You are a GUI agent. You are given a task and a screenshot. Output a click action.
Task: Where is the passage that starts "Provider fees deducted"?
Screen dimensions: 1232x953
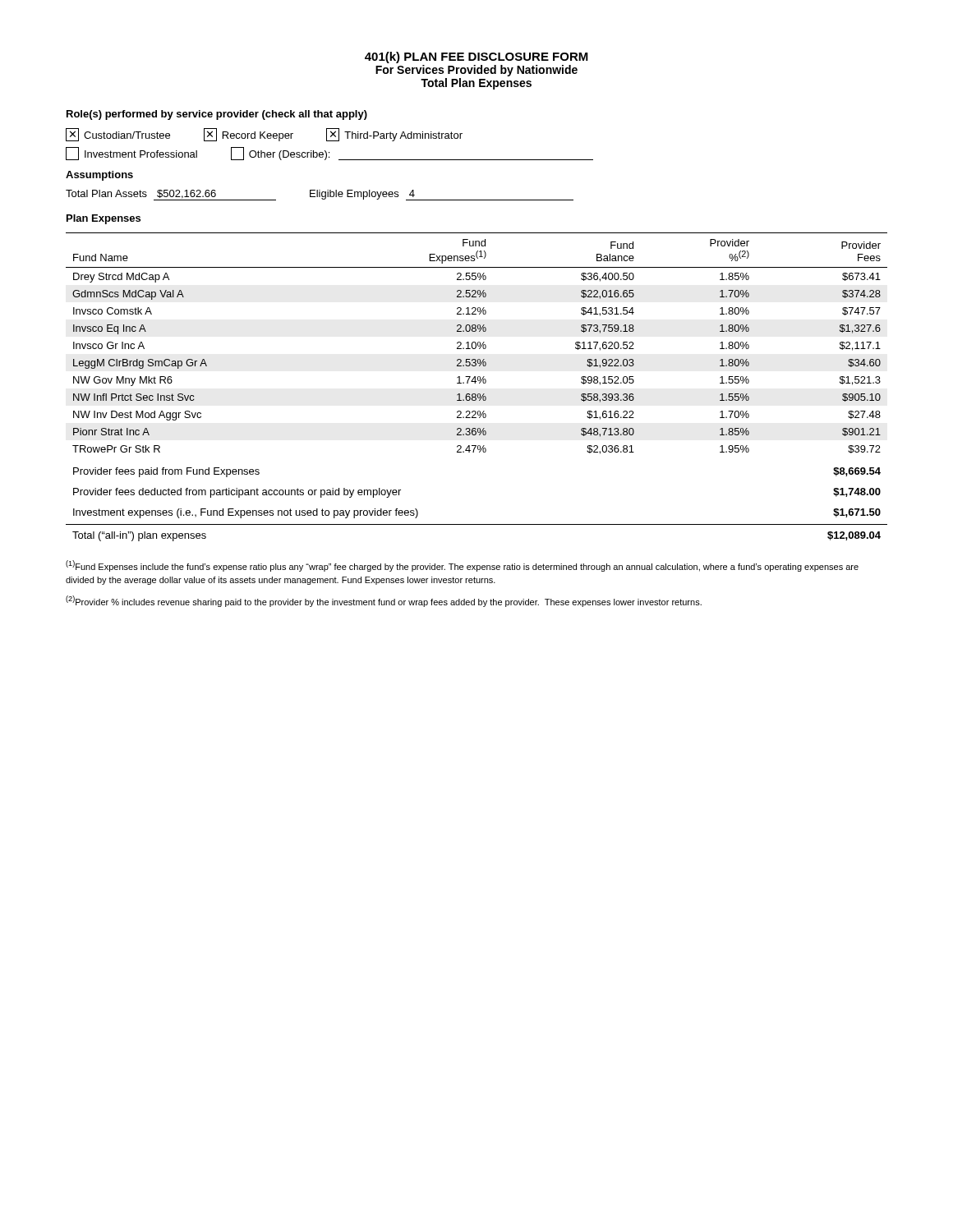pos(239,492)
